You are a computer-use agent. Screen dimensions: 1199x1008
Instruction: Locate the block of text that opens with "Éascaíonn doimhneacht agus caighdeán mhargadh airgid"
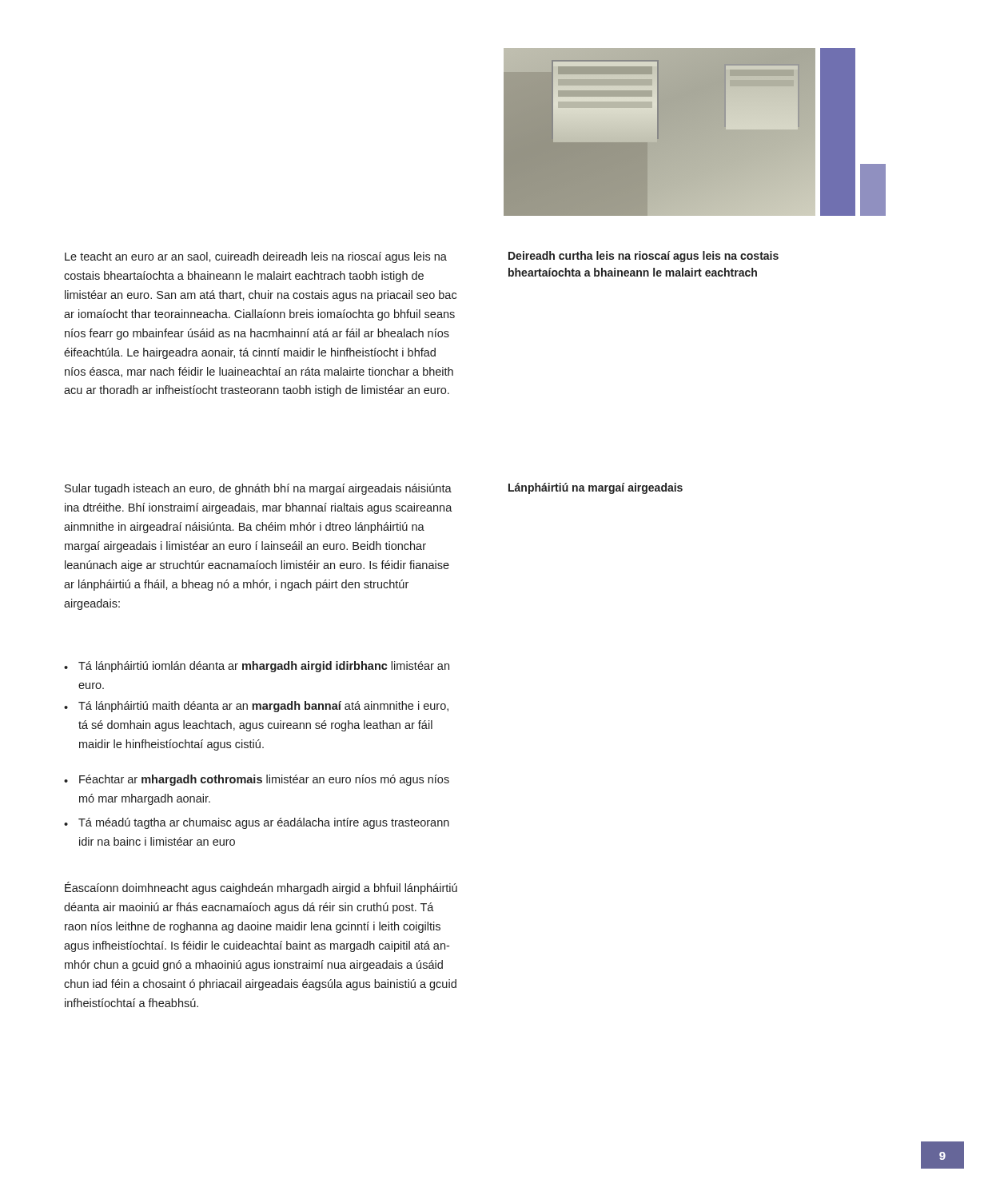tap(261, 945)
